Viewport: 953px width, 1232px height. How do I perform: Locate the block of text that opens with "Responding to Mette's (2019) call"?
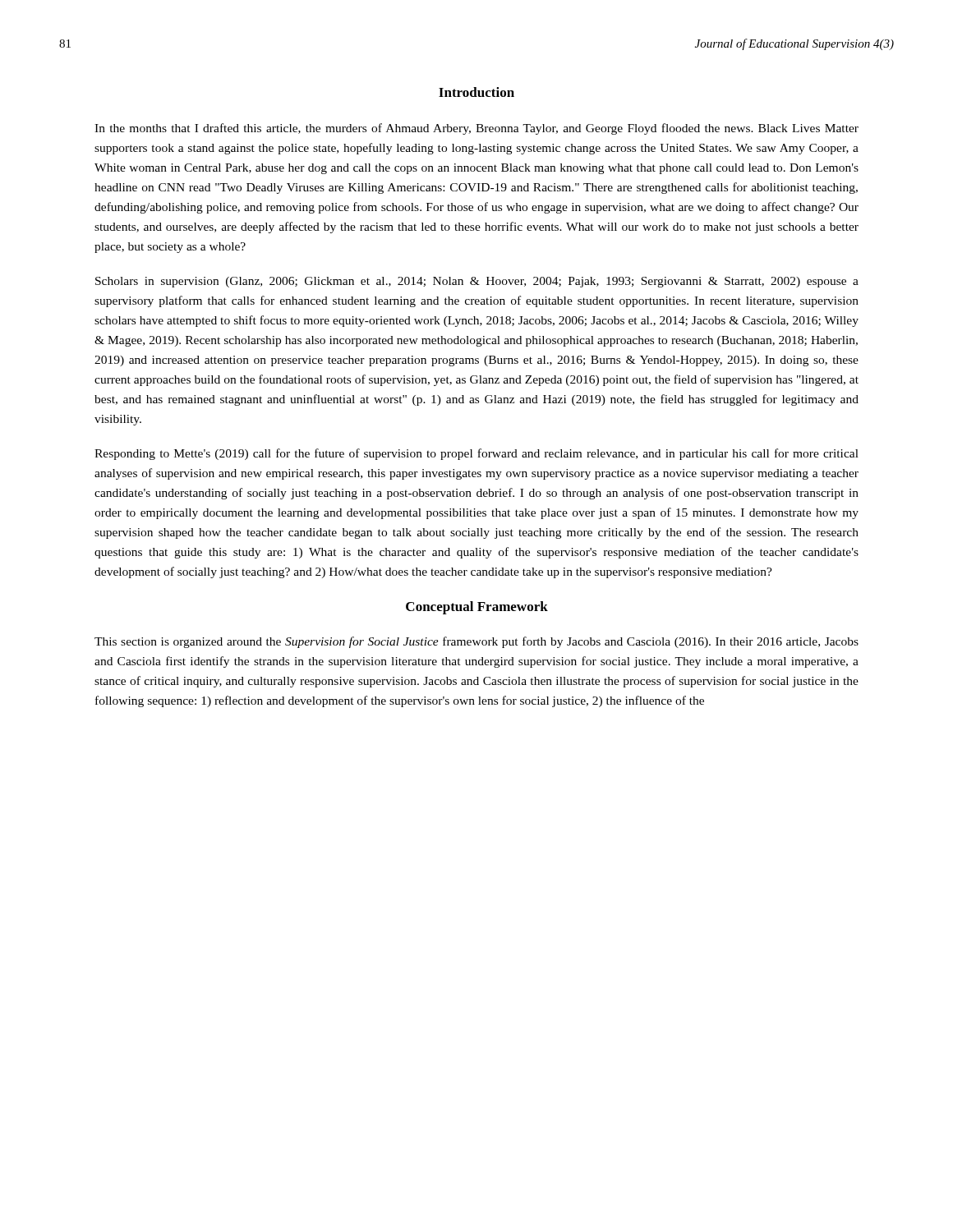[476, 512]
